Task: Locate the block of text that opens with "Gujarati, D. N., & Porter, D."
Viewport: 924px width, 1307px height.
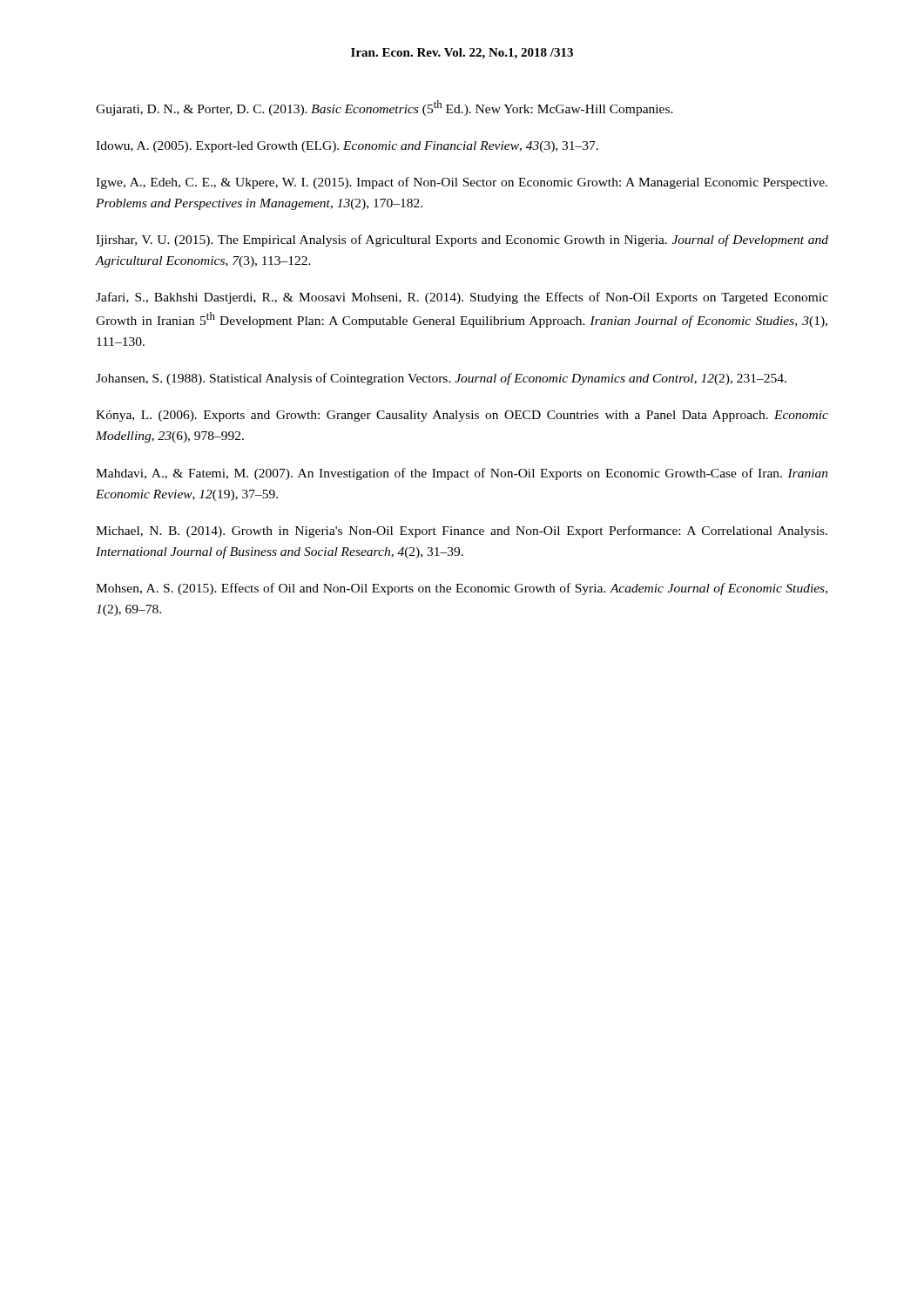Action: pyautogui.click(x=385, y=107)
